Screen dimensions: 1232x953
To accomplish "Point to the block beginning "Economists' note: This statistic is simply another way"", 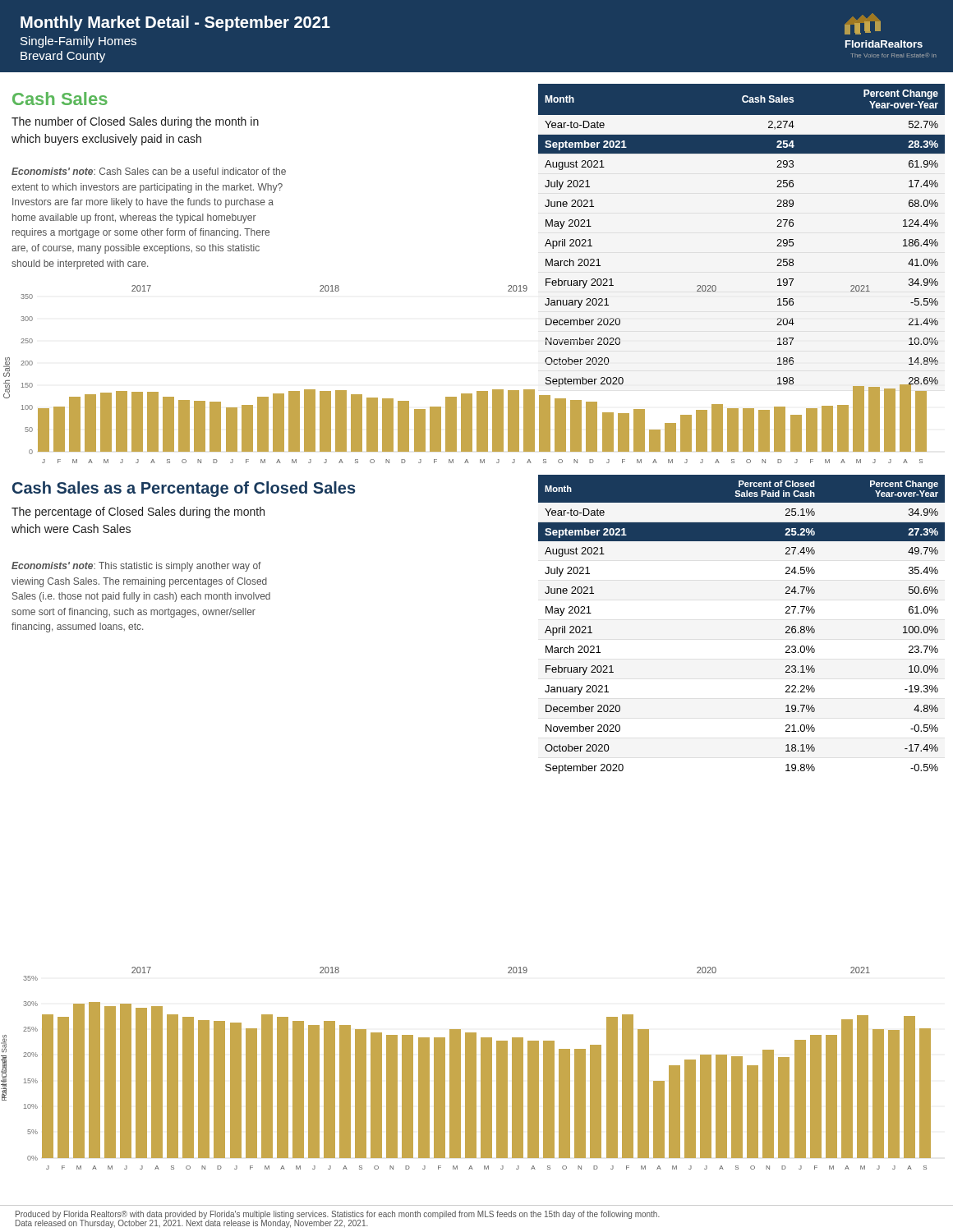I will tap(141, 596).
